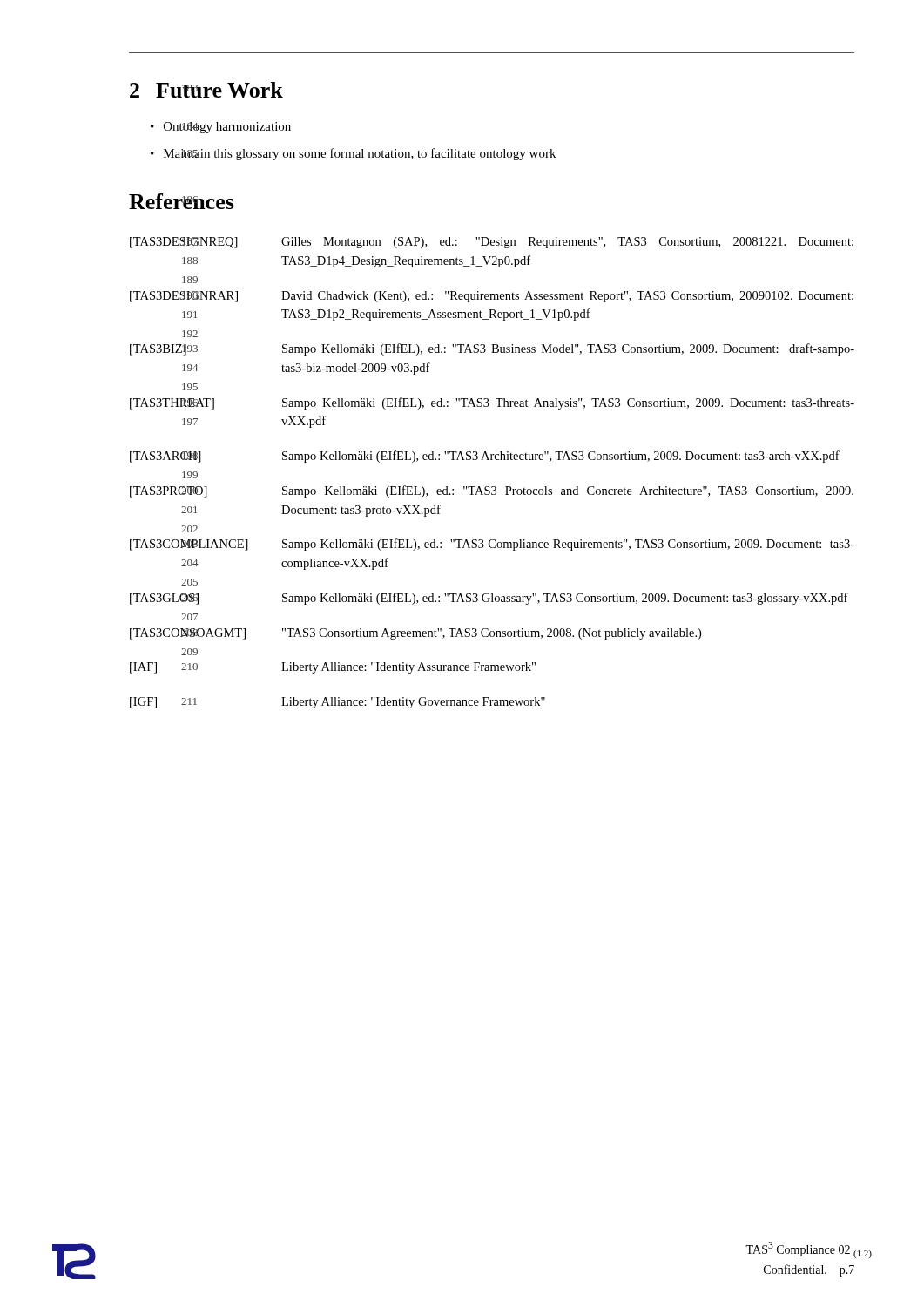924x1307 pixels.
Task: Navigate to the block starting "[TAS3PROTO] Sampo Kellomäki (EIfEL), ed.:"
Action: tap(492, 501)
